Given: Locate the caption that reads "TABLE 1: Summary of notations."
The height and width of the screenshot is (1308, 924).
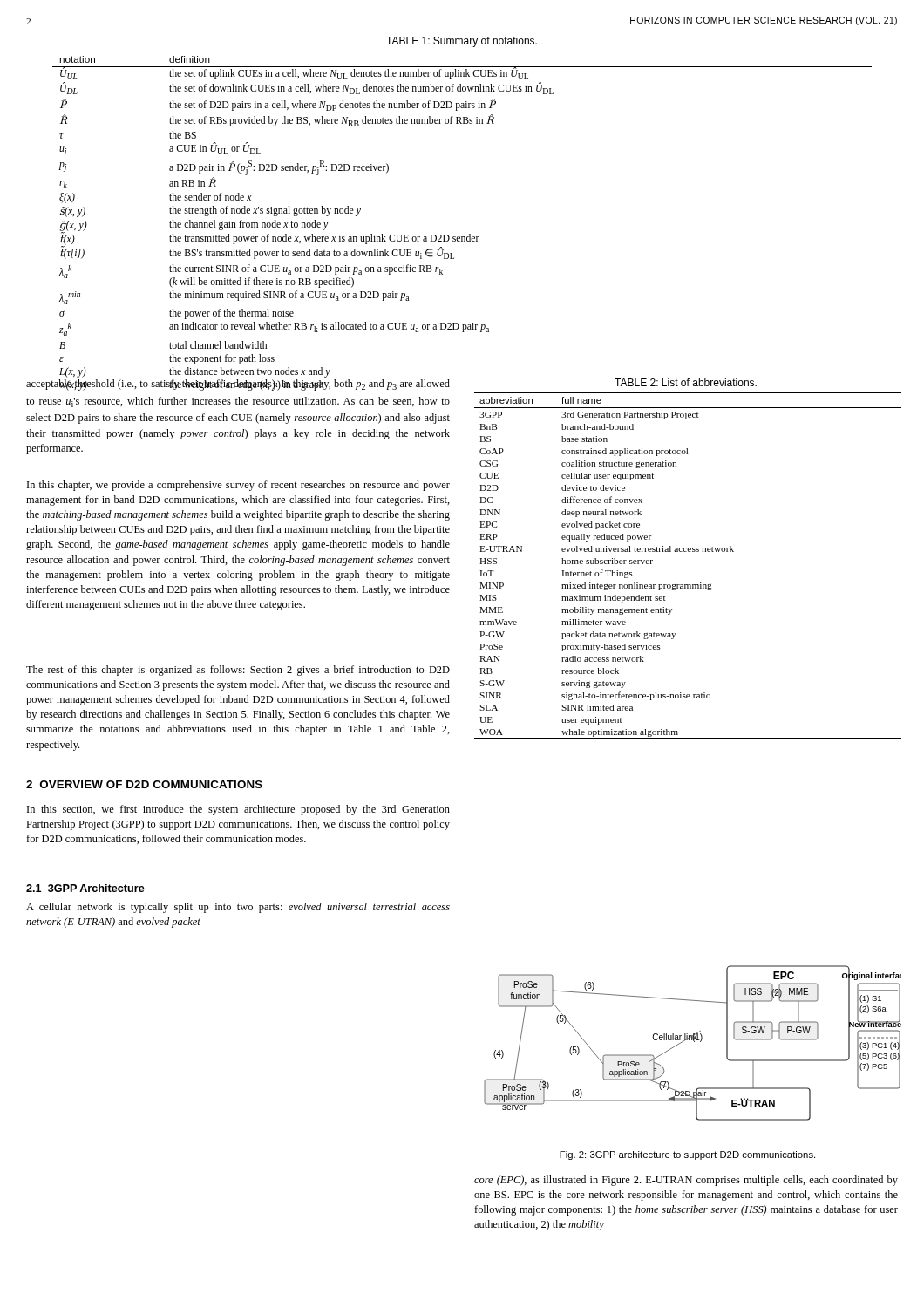Looking at the screenshot, I should 462,41.
